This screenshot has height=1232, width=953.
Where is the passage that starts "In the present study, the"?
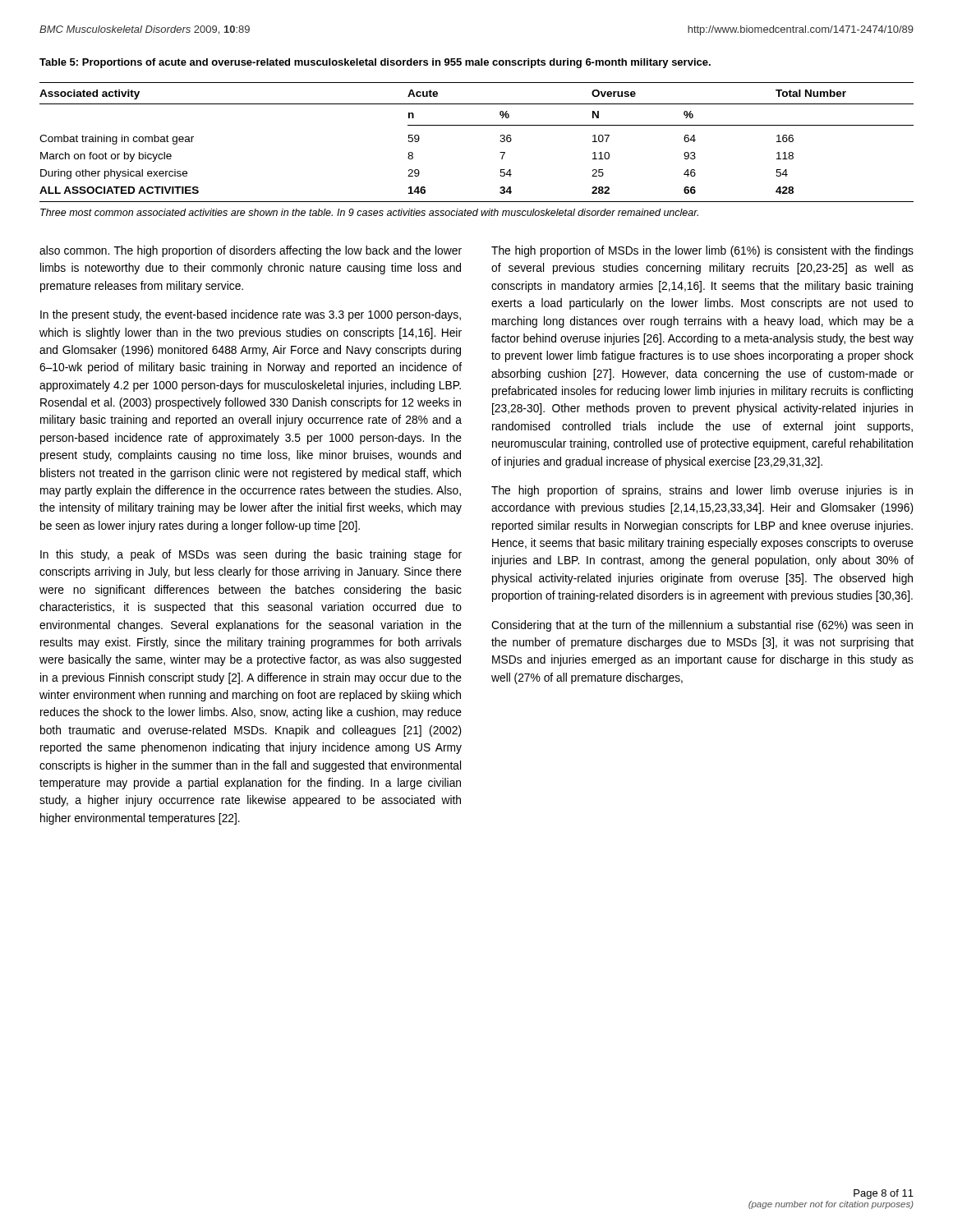[251, 420]
